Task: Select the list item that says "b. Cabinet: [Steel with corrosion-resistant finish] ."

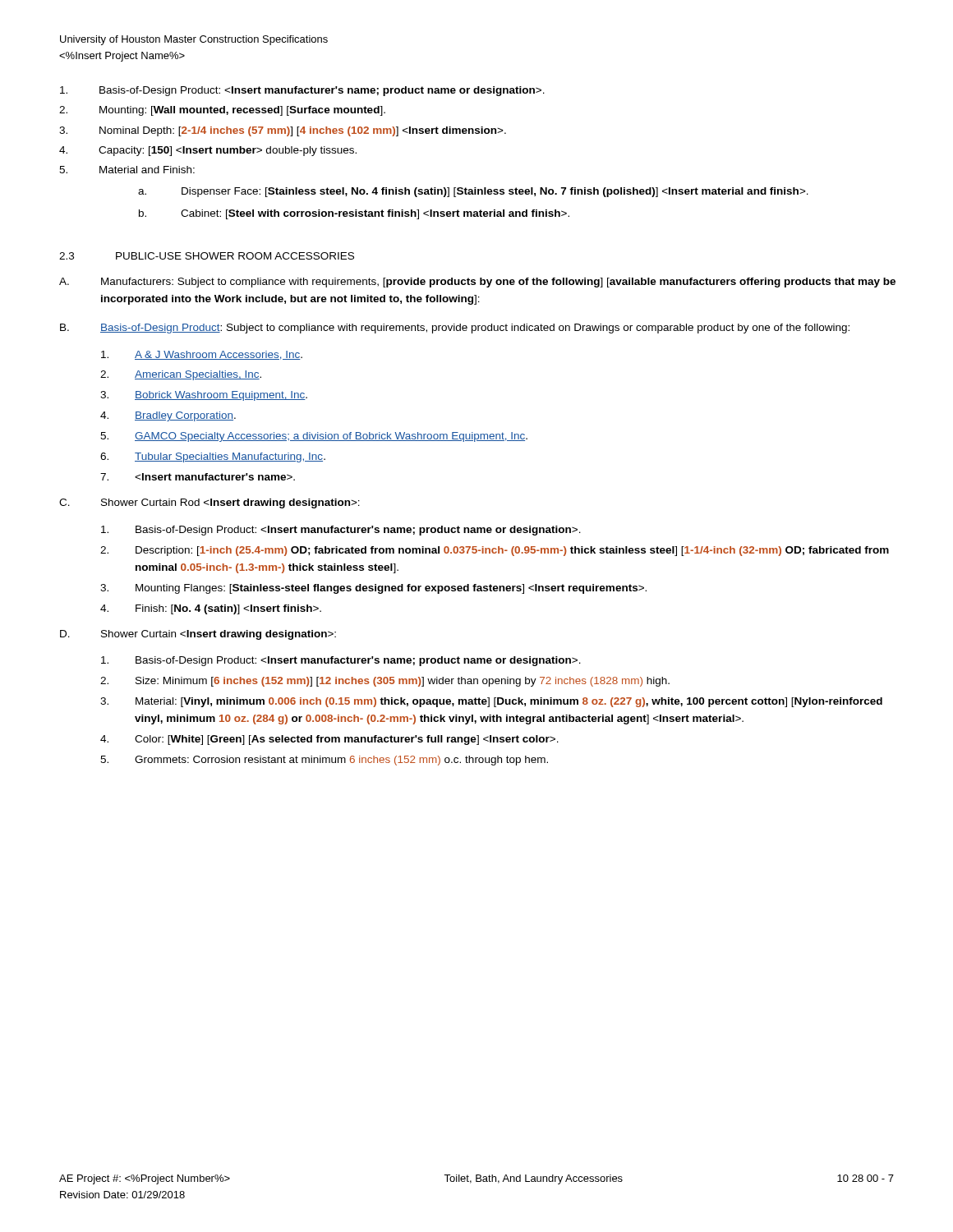Action: coord(521,213)
